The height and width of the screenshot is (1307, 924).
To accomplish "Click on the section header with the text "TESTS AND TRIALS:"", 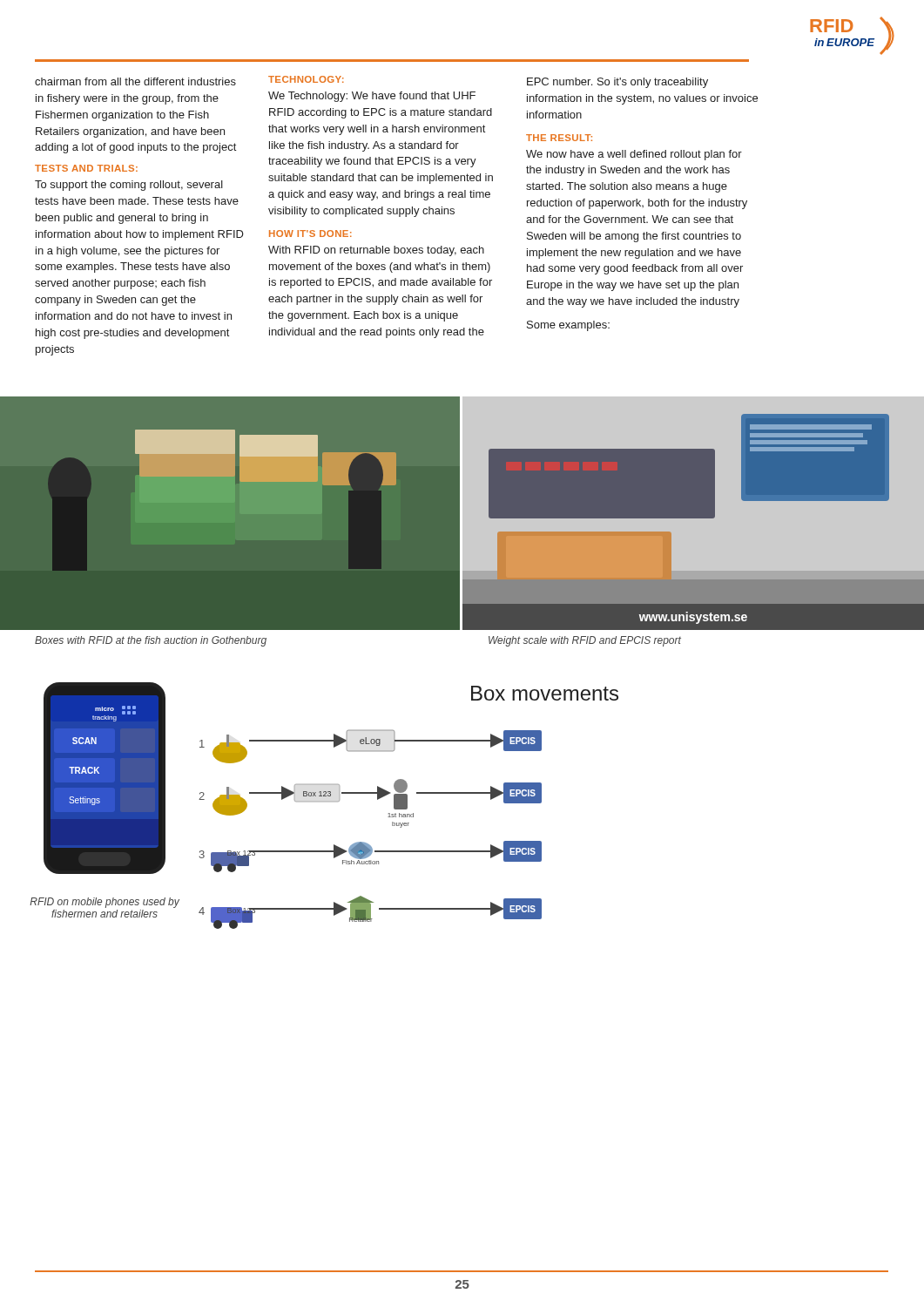I will click(x=87, y=168).
